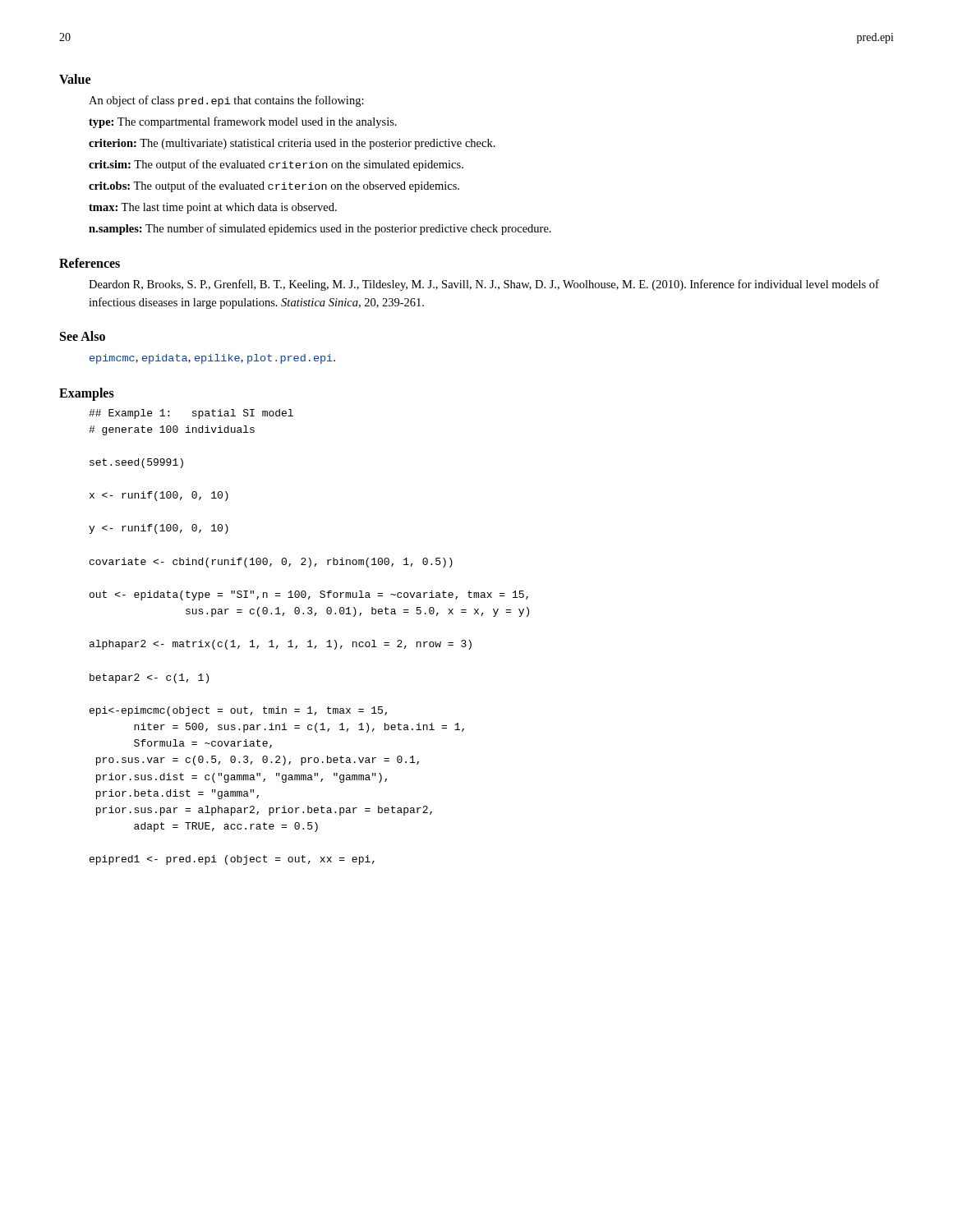Find the text that says "epimcmc, epidata, epilike, plot.pred.epi."
Screen dimensions: 1232x953
click(212, 358)
